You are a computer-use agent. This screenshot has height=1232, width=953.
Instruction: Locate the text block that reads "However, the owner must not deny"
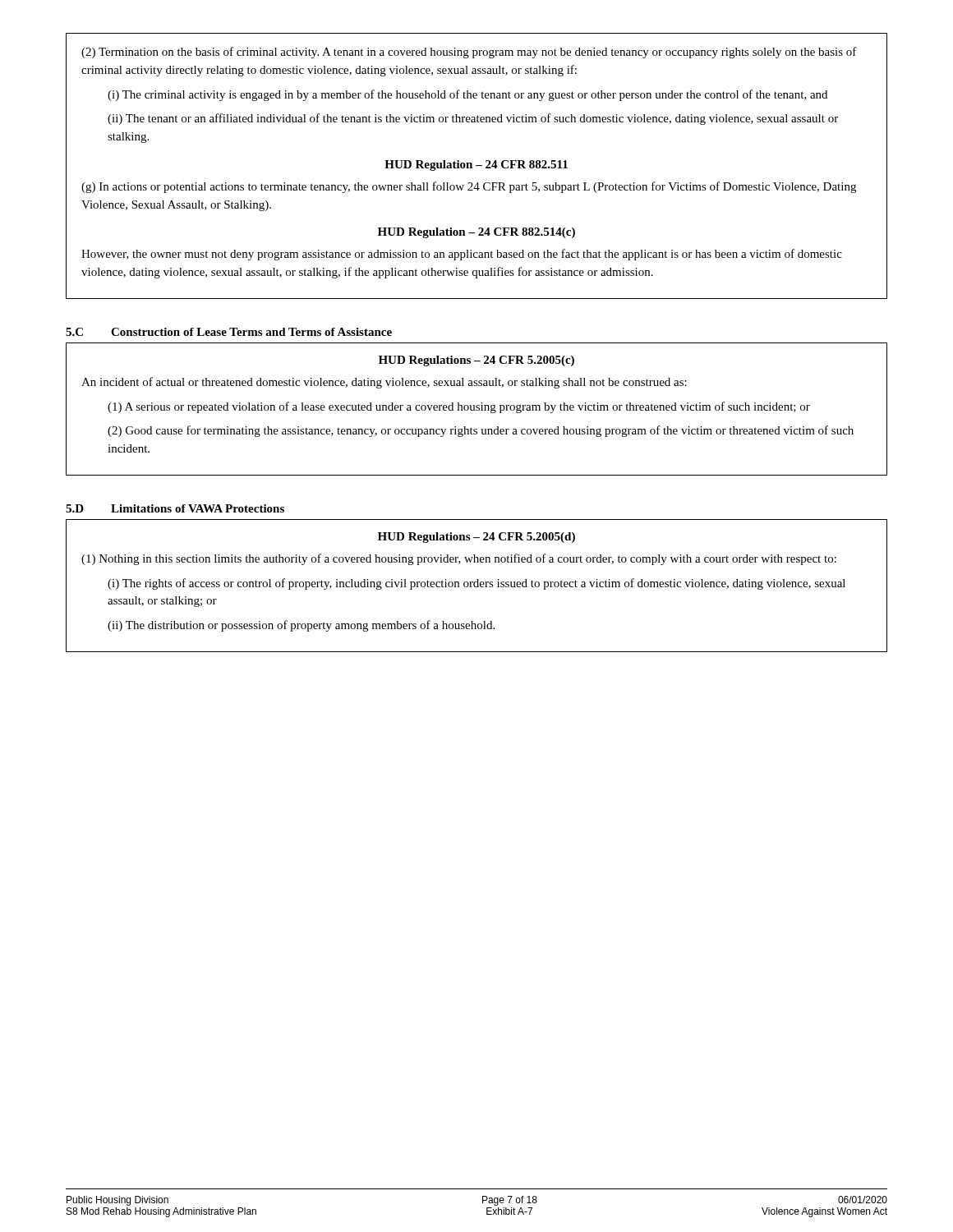click(x=462, y=263)
